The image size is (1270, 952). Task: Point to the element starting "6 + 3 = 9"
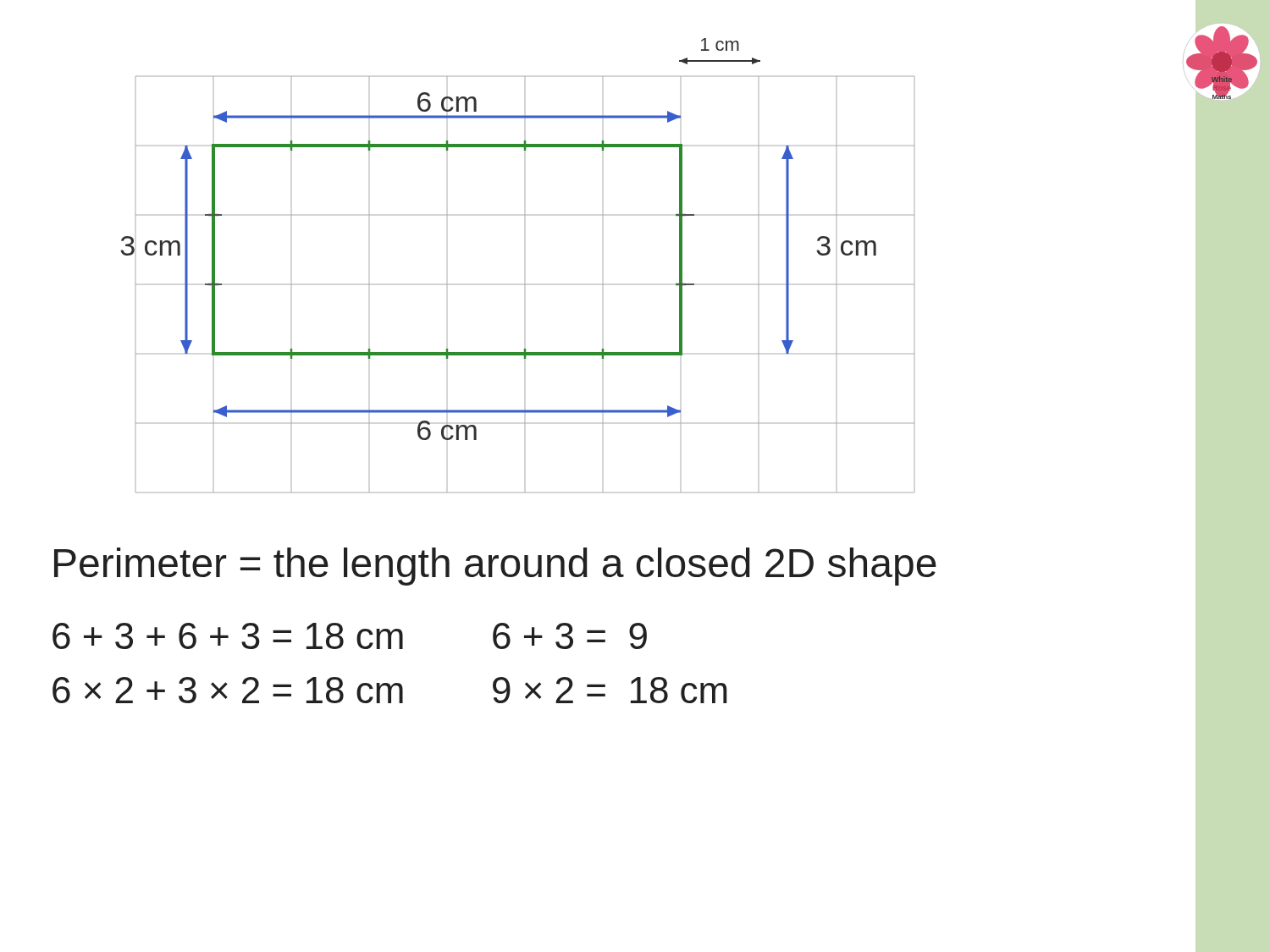click(x=570, y=636)
